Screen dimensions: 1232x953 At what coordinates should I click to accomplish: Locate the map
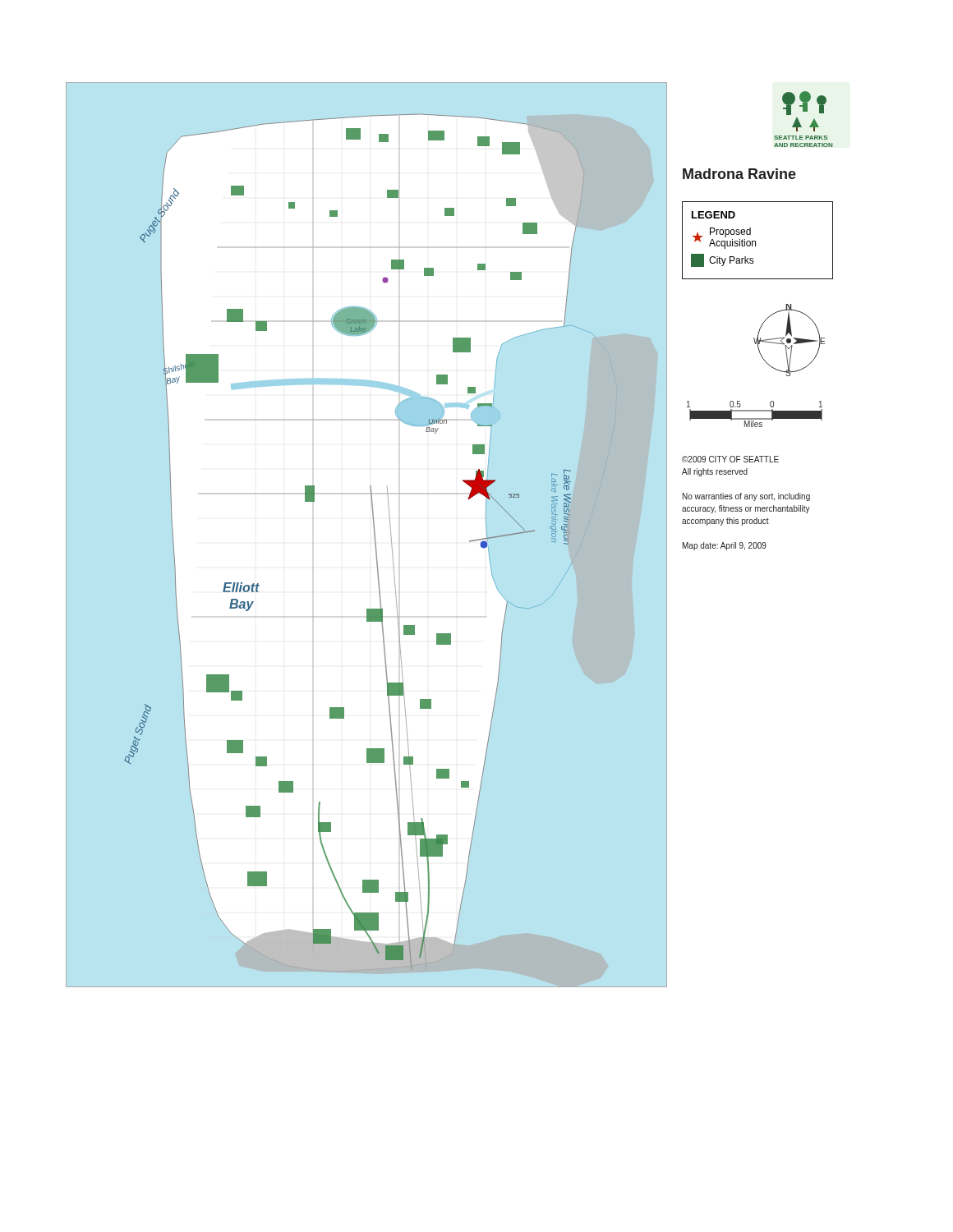coord(366,535)
